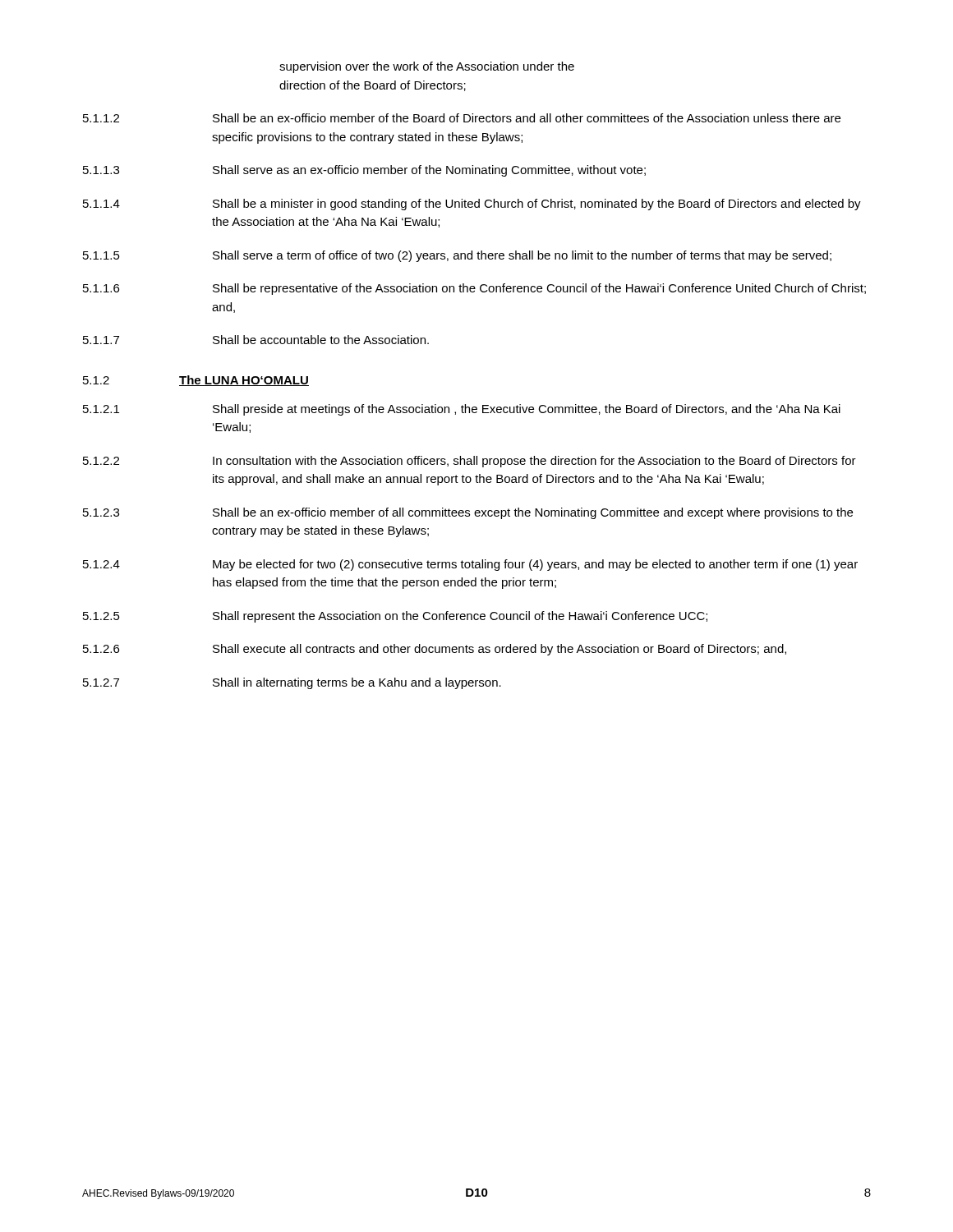Click on the passage starting "5.1.2.4 May be elected for two (2) consecutive"
This screenshot has width=953, height=1232.
click(476, 573)
